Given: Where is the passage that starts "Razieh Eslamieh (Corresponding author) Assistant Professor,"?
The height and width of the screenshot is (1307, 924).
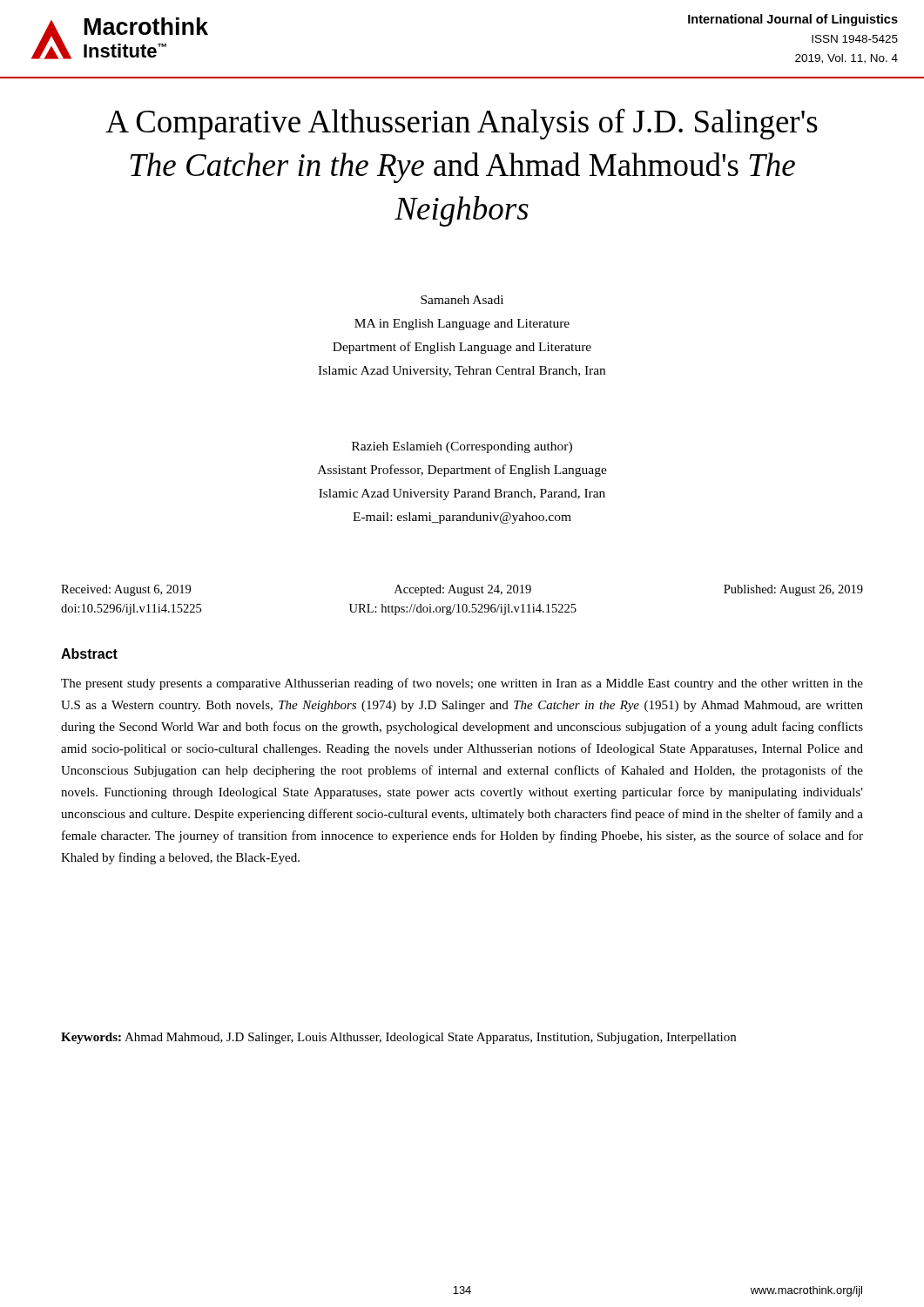Looking at the screenshot, I should (x=462, y=481).
